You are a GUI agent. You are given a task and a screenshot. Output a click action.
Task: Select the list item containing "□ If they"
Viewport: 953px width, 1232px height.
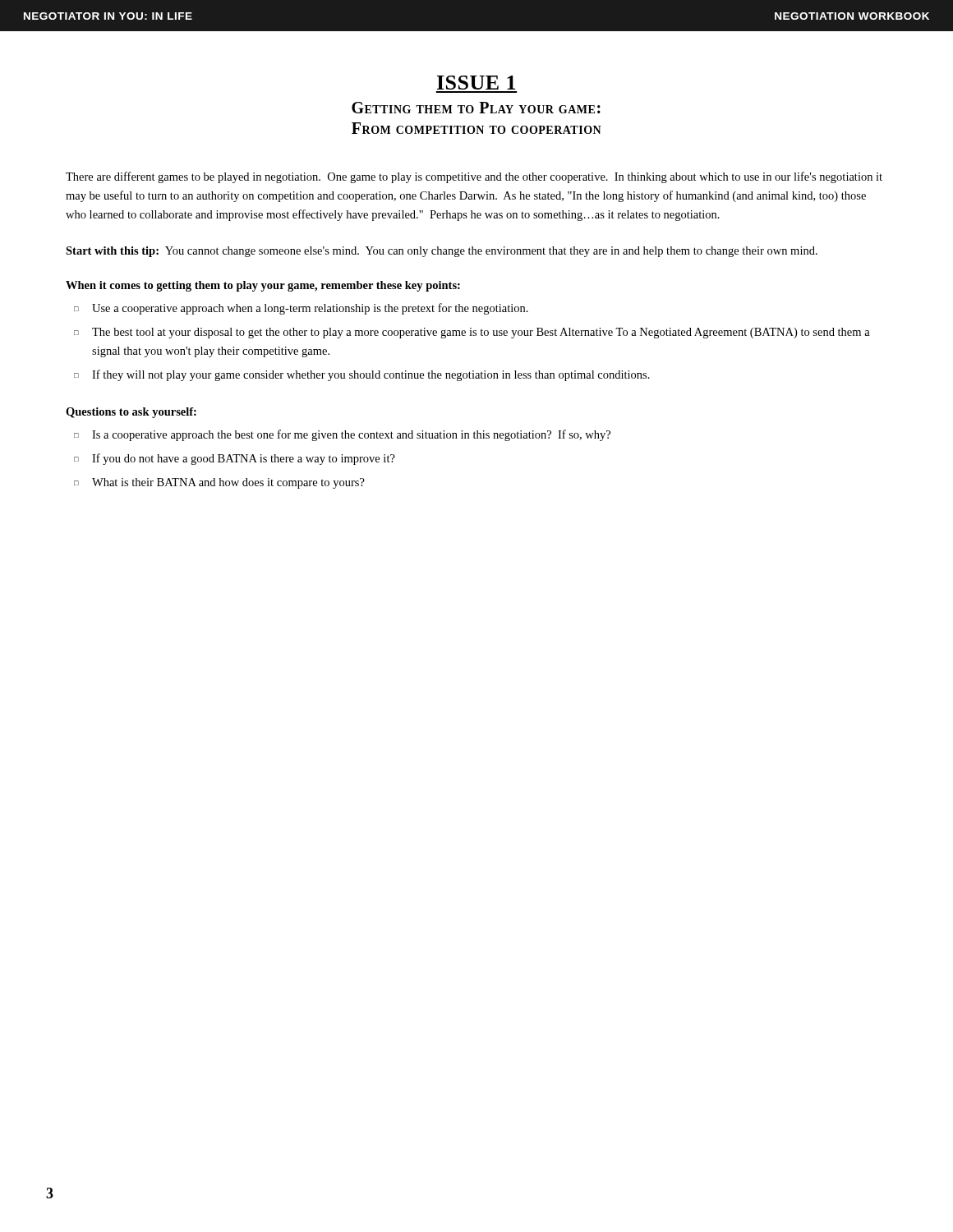pos(481,375)
